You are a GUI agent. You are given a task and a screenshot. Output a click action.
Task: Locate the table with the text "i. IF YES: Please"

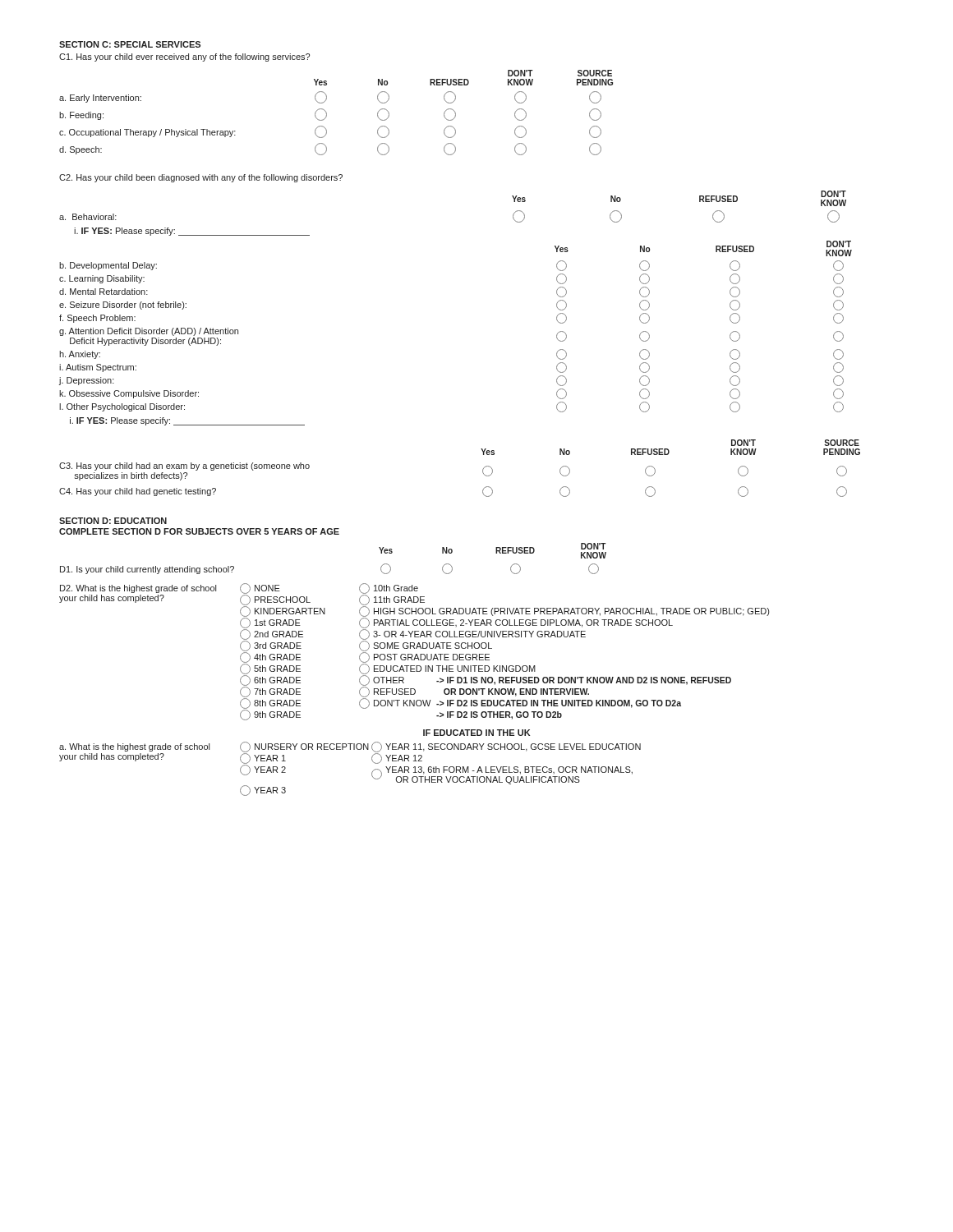(476, 307)
